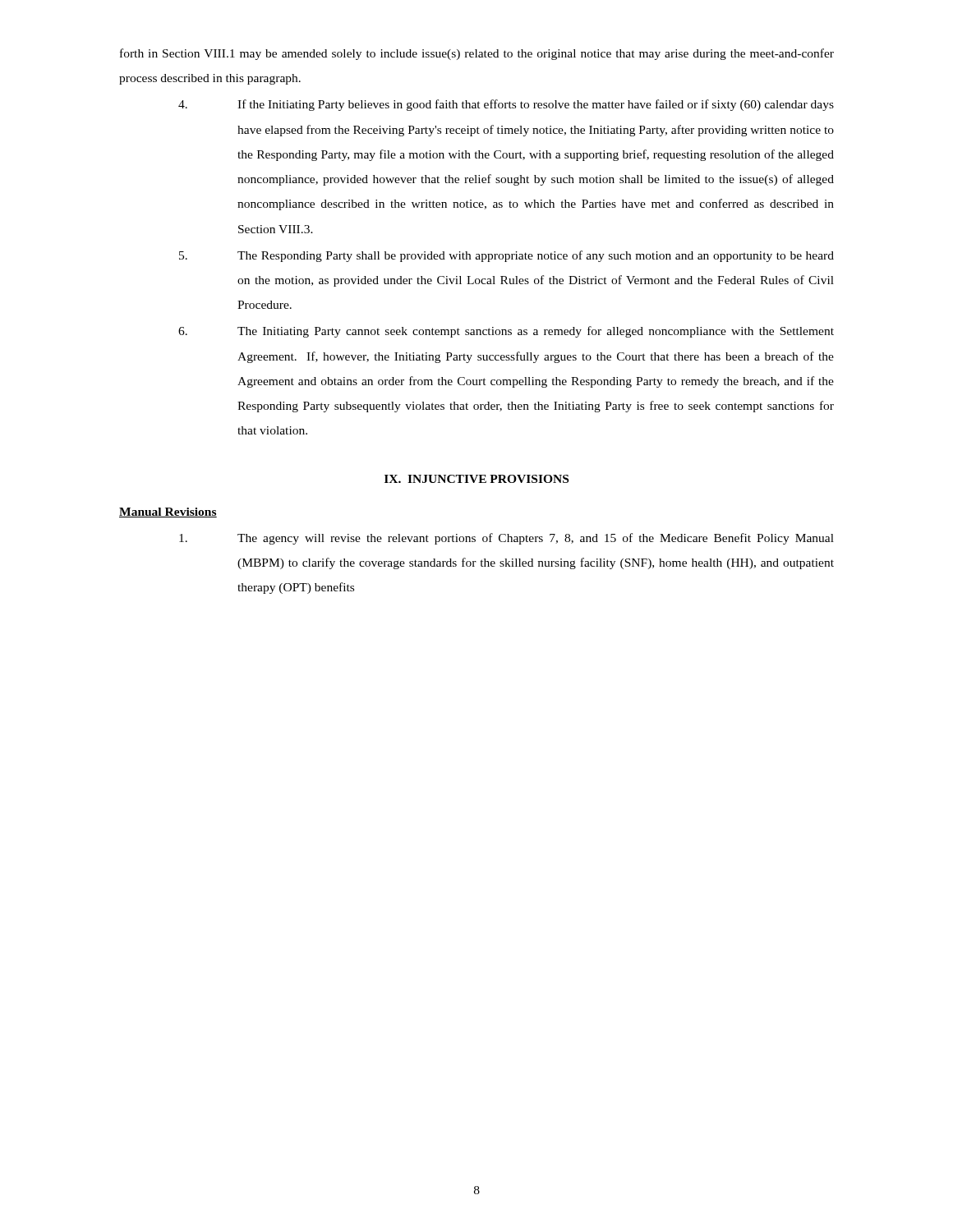Viewport: 953px width, 1232px height.
Task: Click on the region starting "forth in Section"
Action: pos(476,66)
